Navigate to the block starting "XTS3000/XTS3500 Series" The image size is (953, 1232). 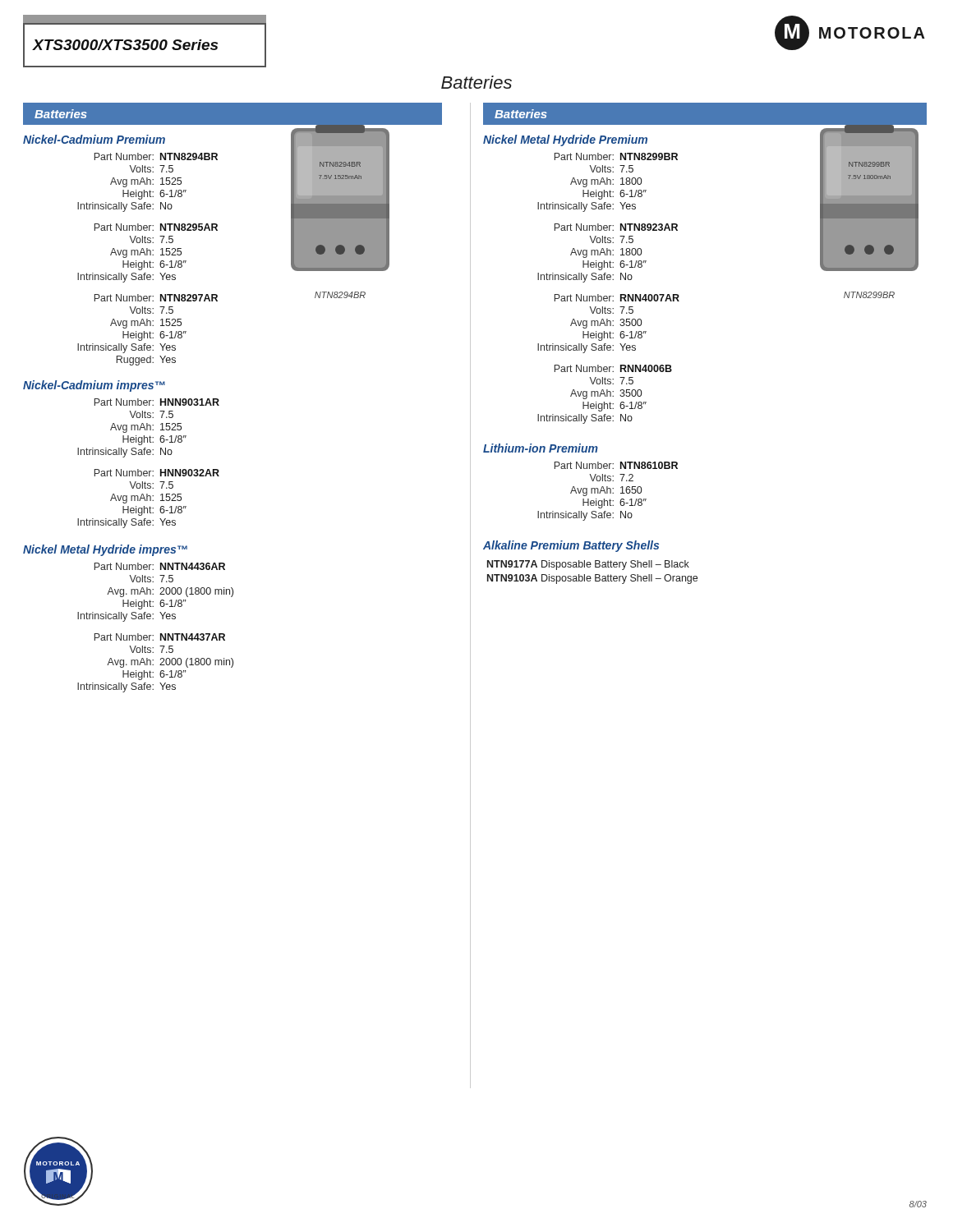pos(126,45)
